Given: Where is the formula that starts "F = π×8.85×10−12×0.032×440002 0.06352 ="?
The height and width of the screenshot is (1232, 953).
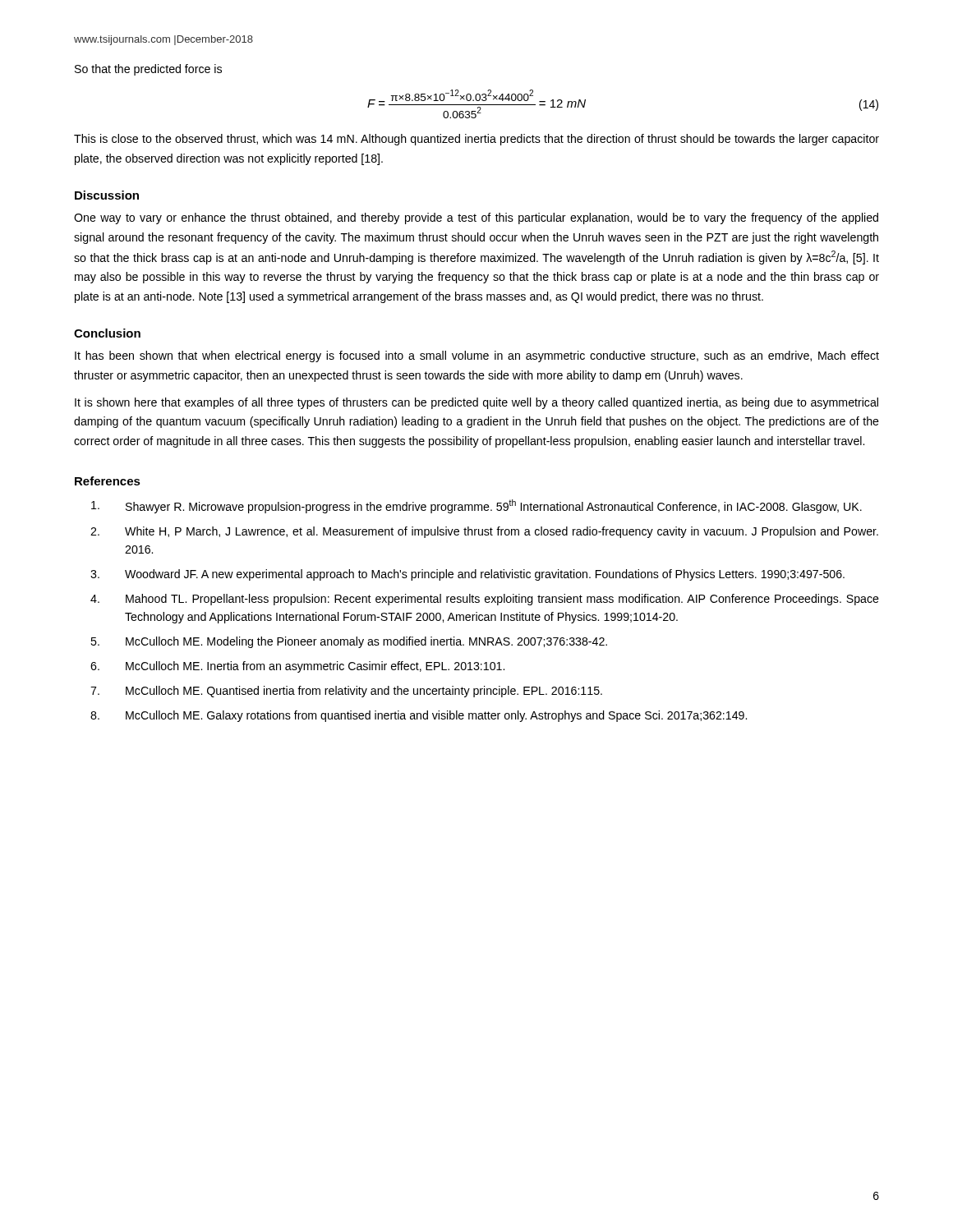Looking at the screenshot, I should (462, 105).
